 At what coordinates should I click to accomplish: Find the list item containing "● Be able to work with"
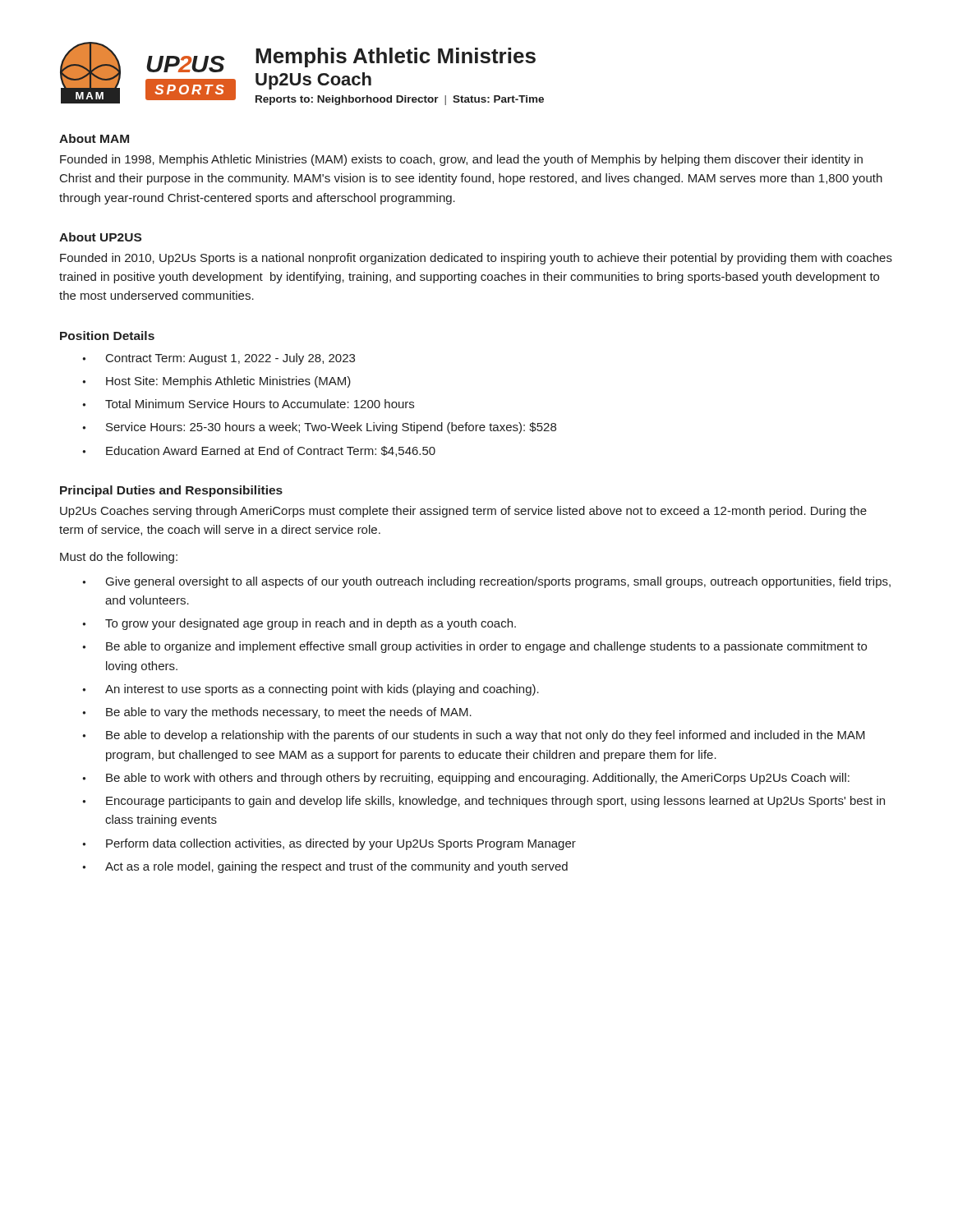(488, 777)
